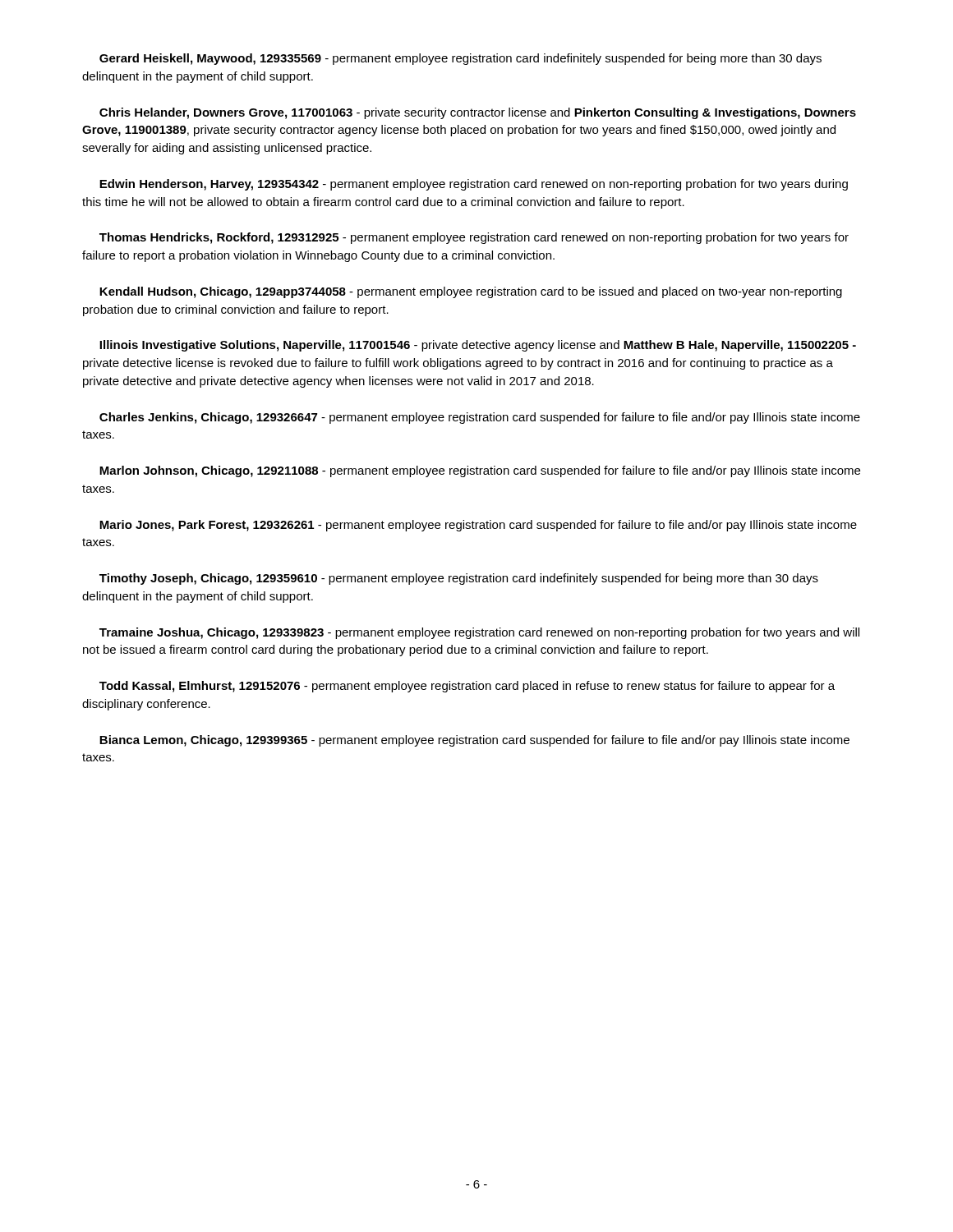
Task: Click on the passage starting "Timothy Joseph, Chicago,"
Action: tap(450, 587)
